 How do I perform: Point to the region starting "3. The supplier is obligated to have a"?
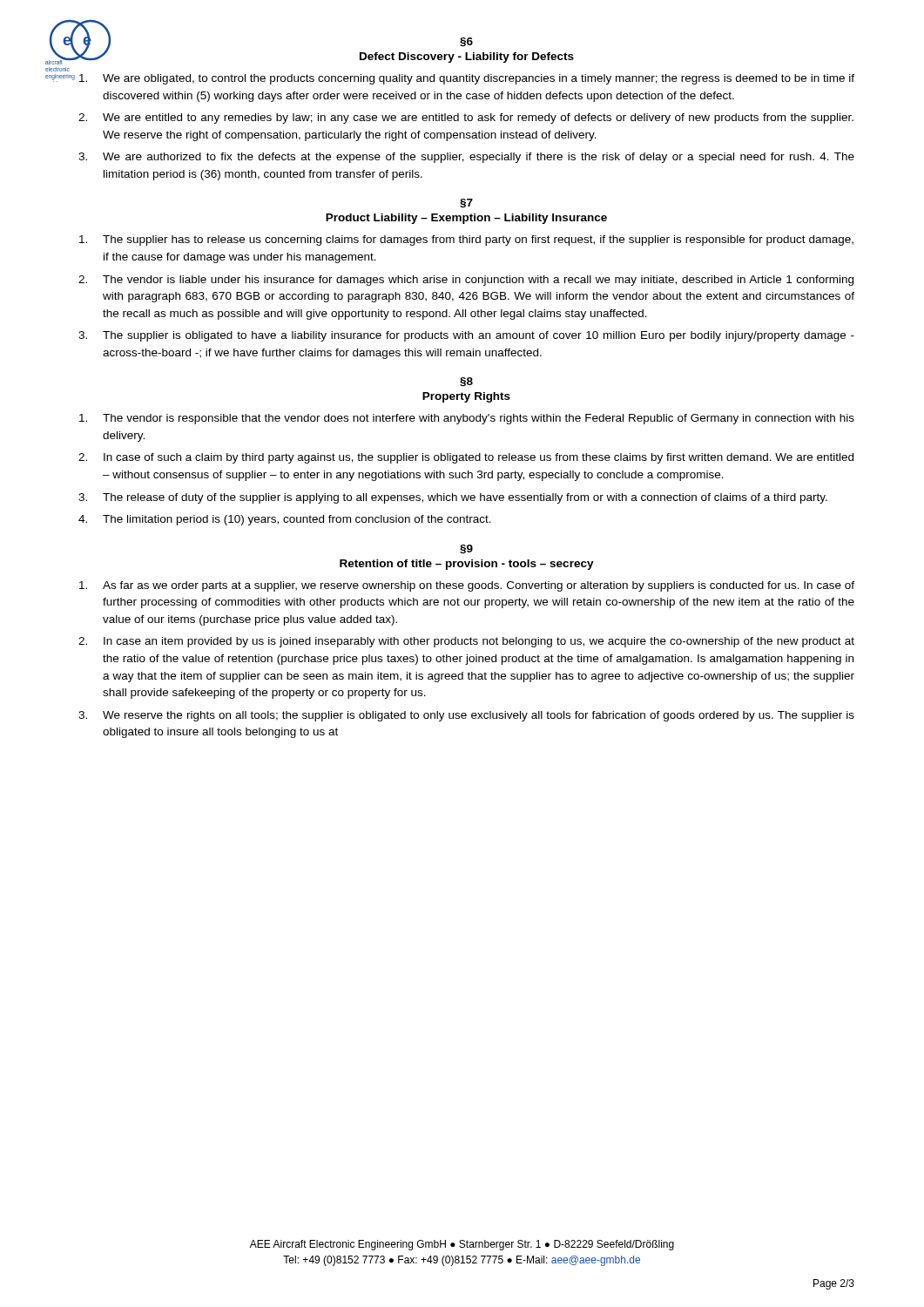pyautogui.click(x=466, y=344)
